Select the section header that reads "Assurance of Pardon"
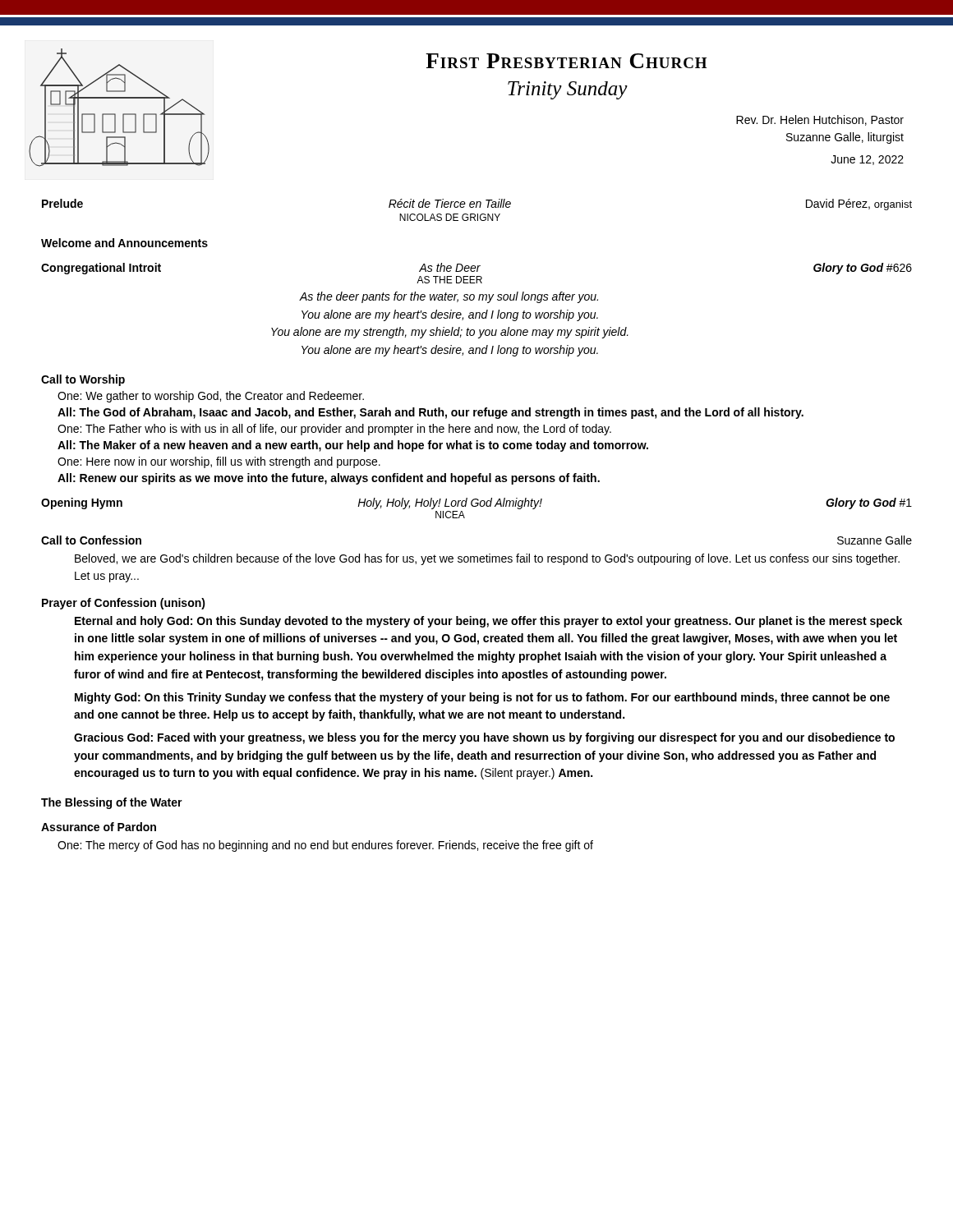953x1232 pixels. pyautogui.click(x=99, y=827)
